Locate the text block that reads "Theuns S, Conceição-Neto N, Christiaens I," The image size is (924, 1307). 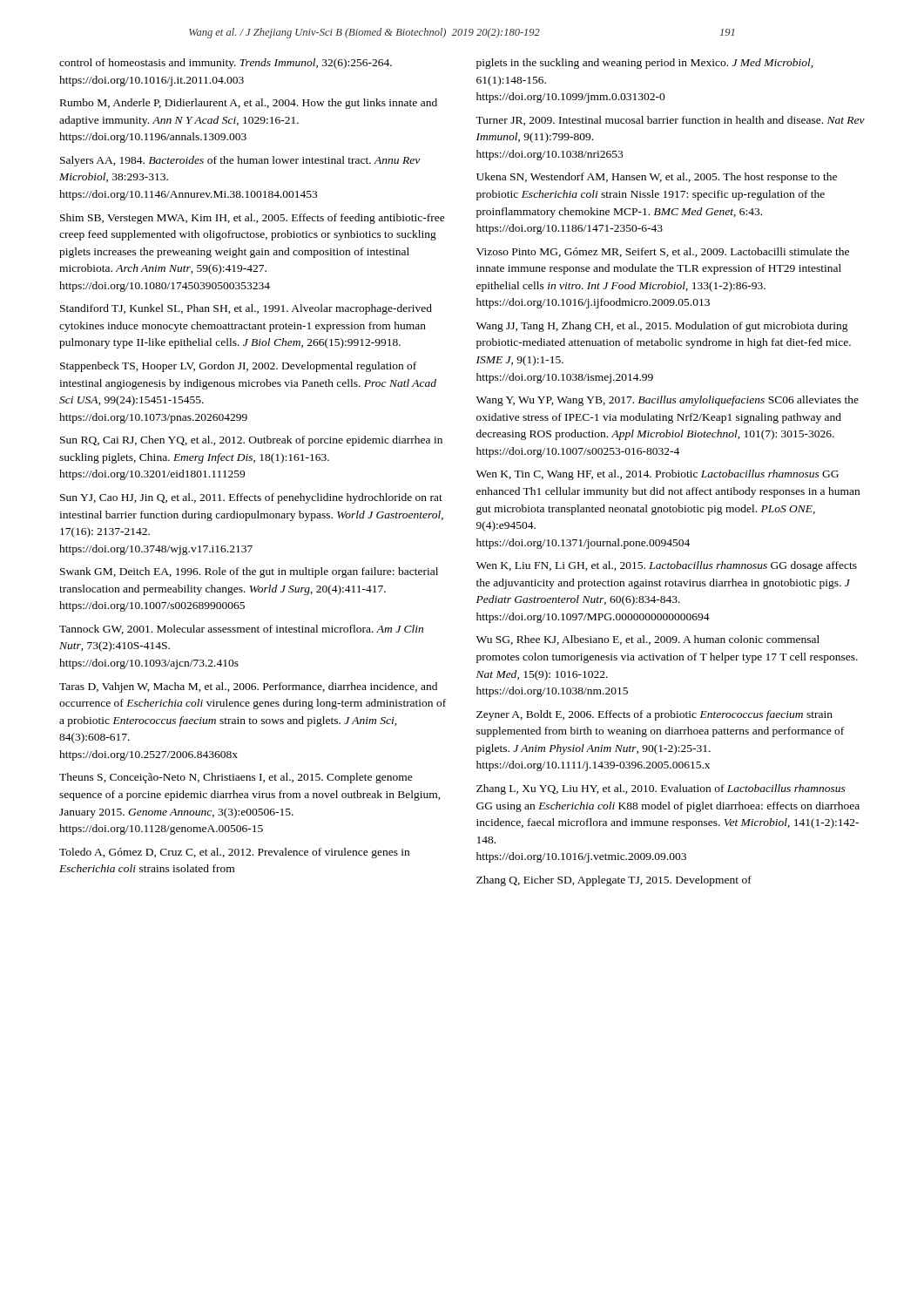coord(250,803)
